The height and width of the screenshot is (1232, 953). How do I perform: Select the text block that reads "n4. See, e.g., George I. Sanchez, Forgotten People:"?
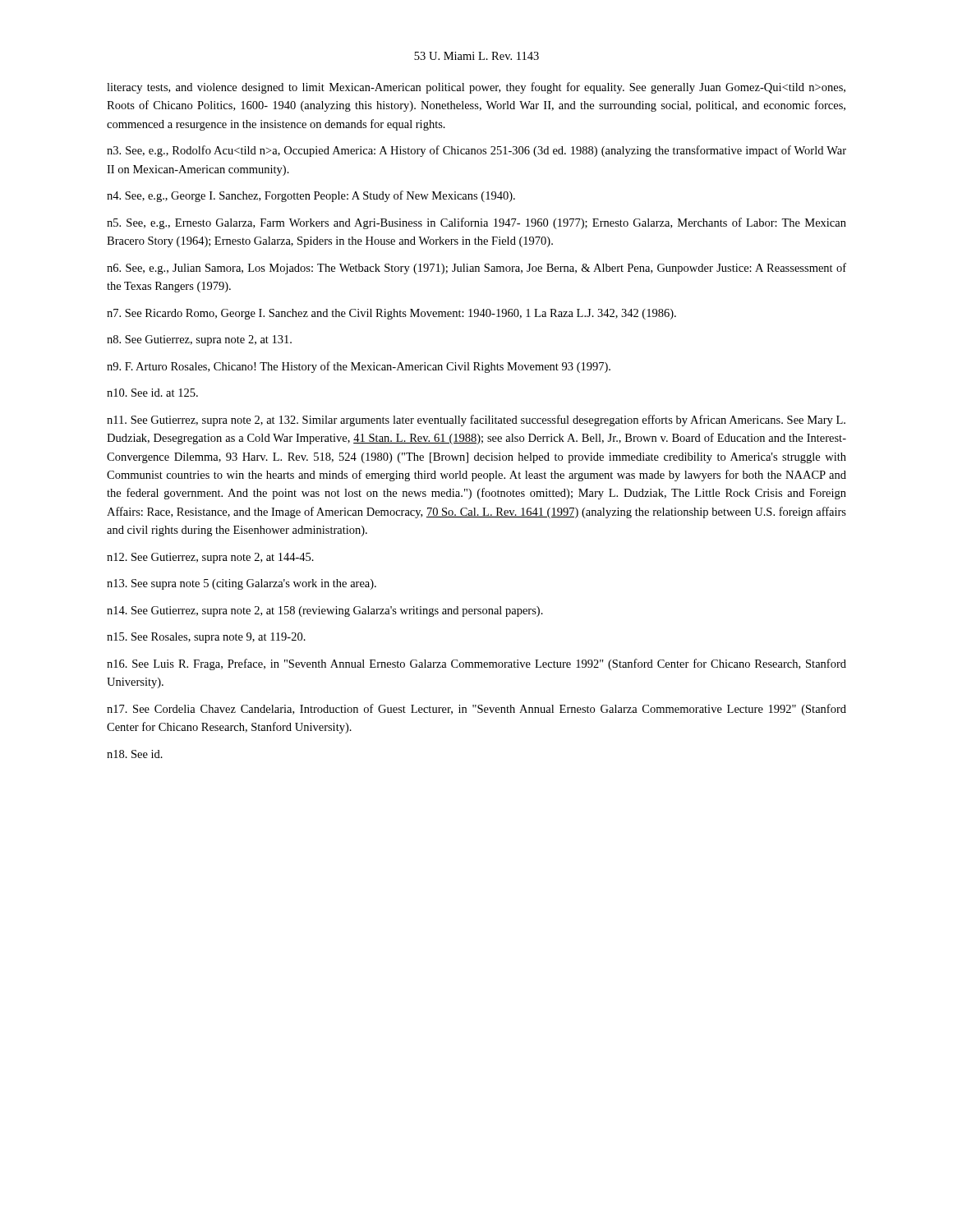click(311, 196)
